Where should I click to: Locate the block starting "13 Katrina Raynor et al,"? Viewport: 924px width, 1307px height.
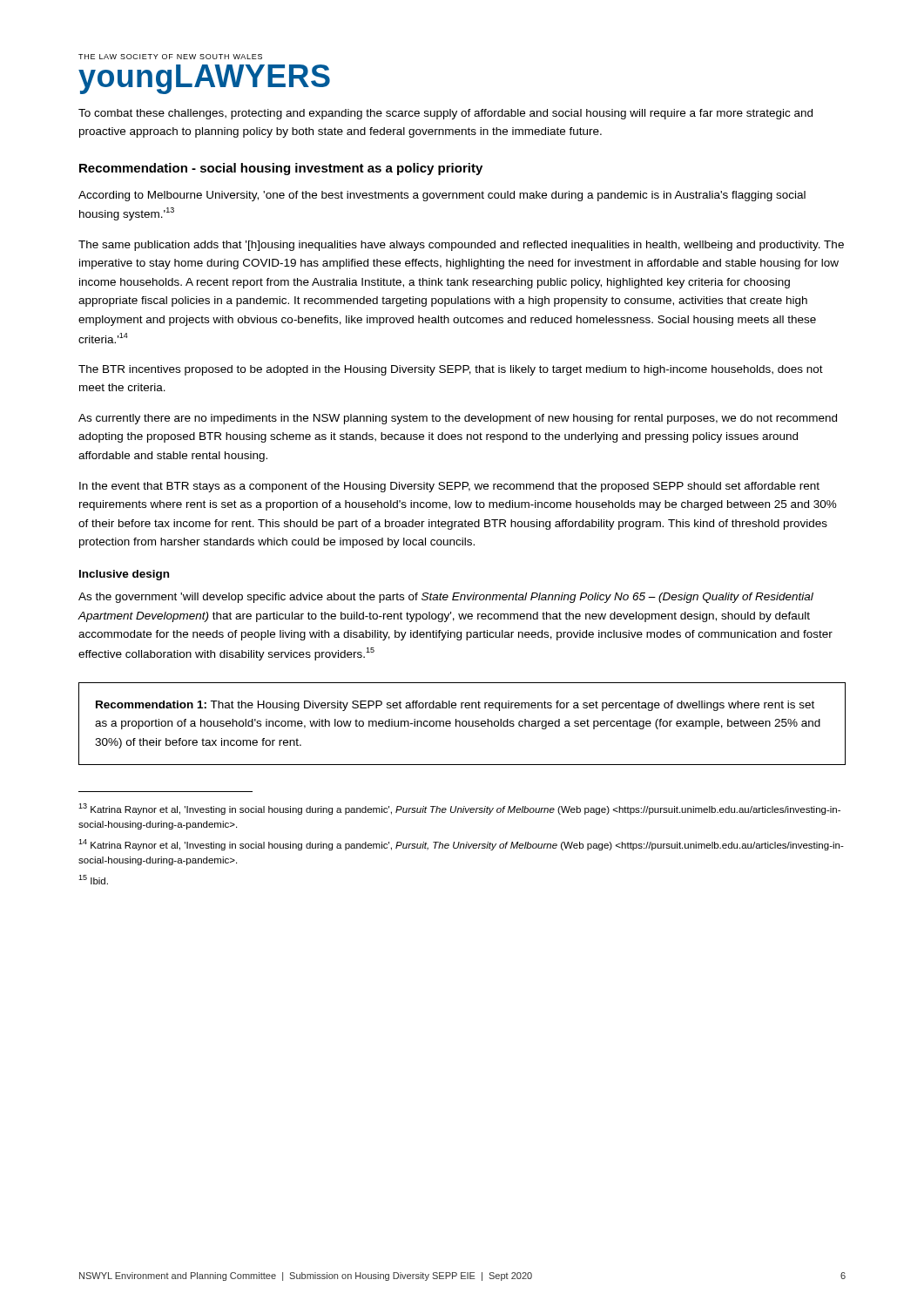(x=462, y=845)
